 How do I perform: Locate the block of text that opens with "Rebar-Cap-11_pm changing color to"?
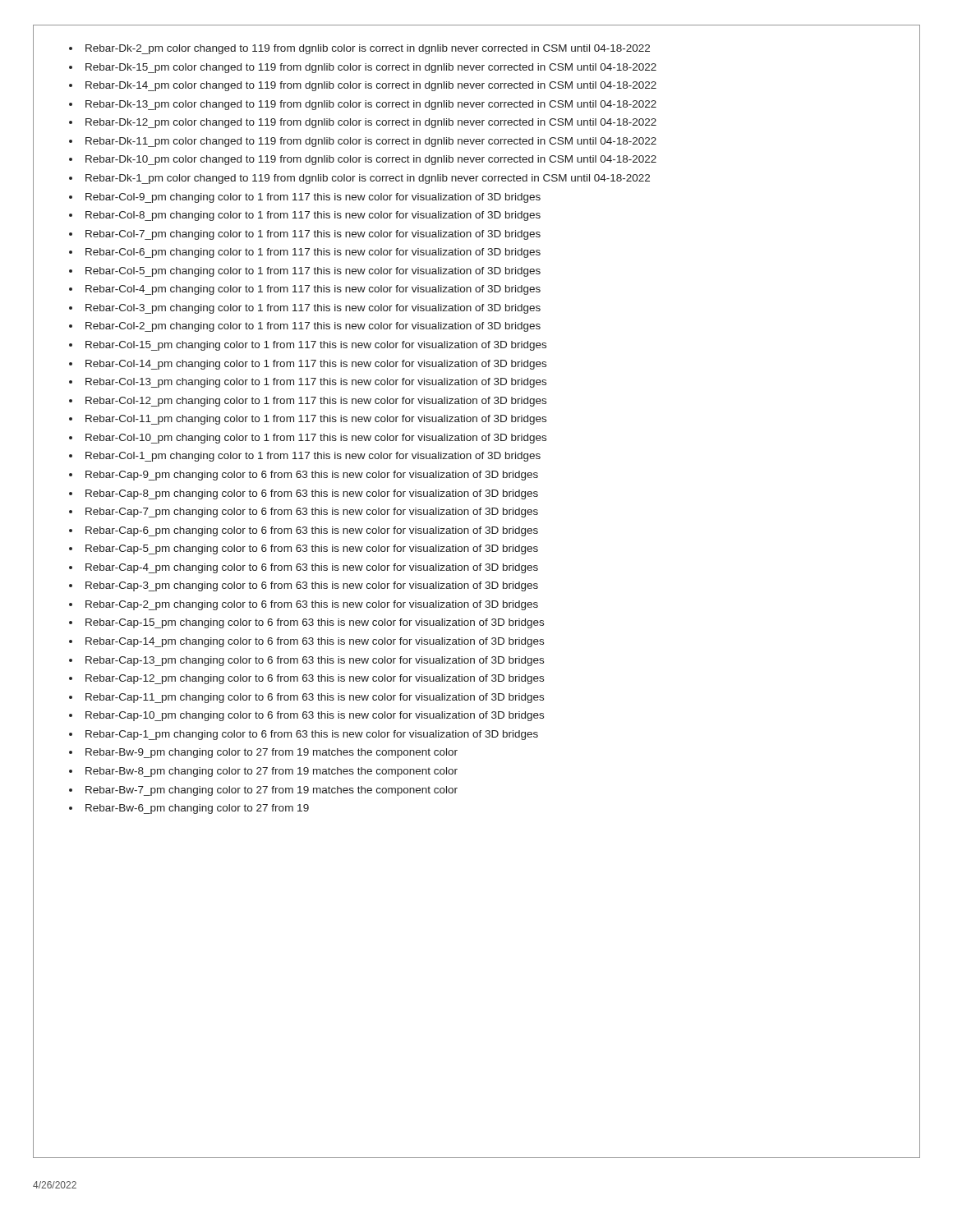(315, 697)
